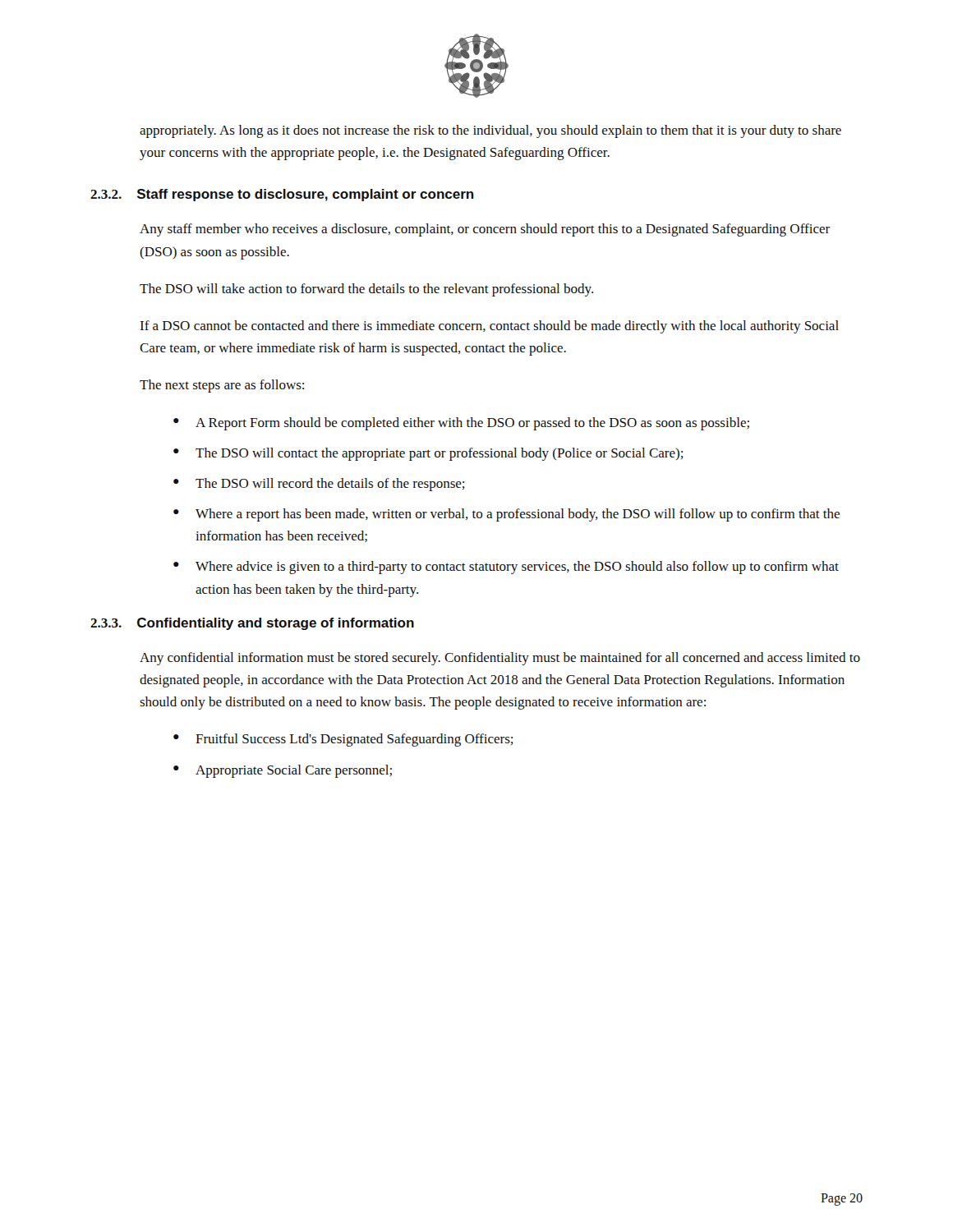This screenshot has height=1232, width=953.
Task: Point to the passage starting "The DSO will take action to forward"
Action: coord(367,288)
